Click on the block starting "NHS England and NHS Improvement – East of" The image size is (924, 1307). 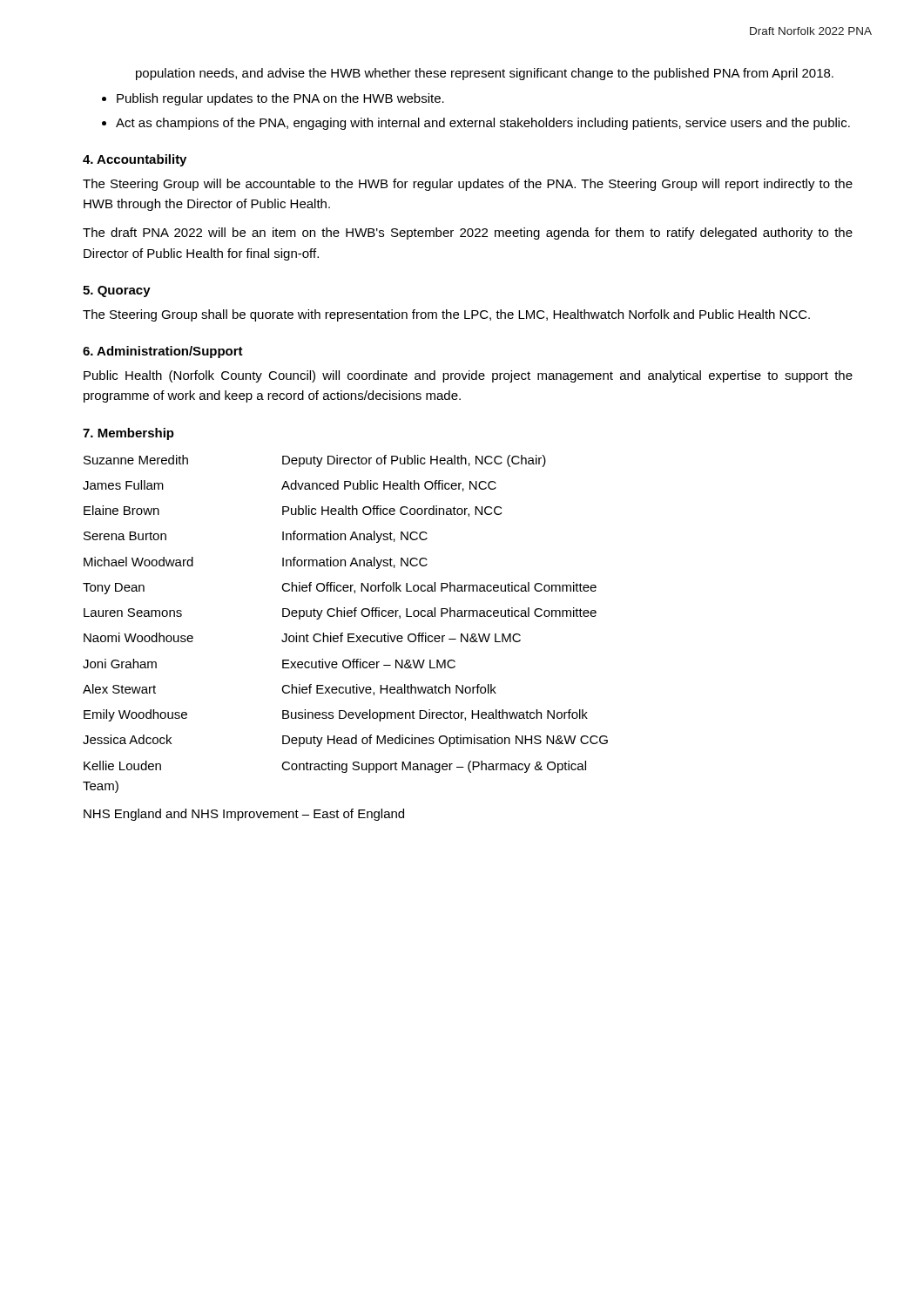[x=244, y=813]
